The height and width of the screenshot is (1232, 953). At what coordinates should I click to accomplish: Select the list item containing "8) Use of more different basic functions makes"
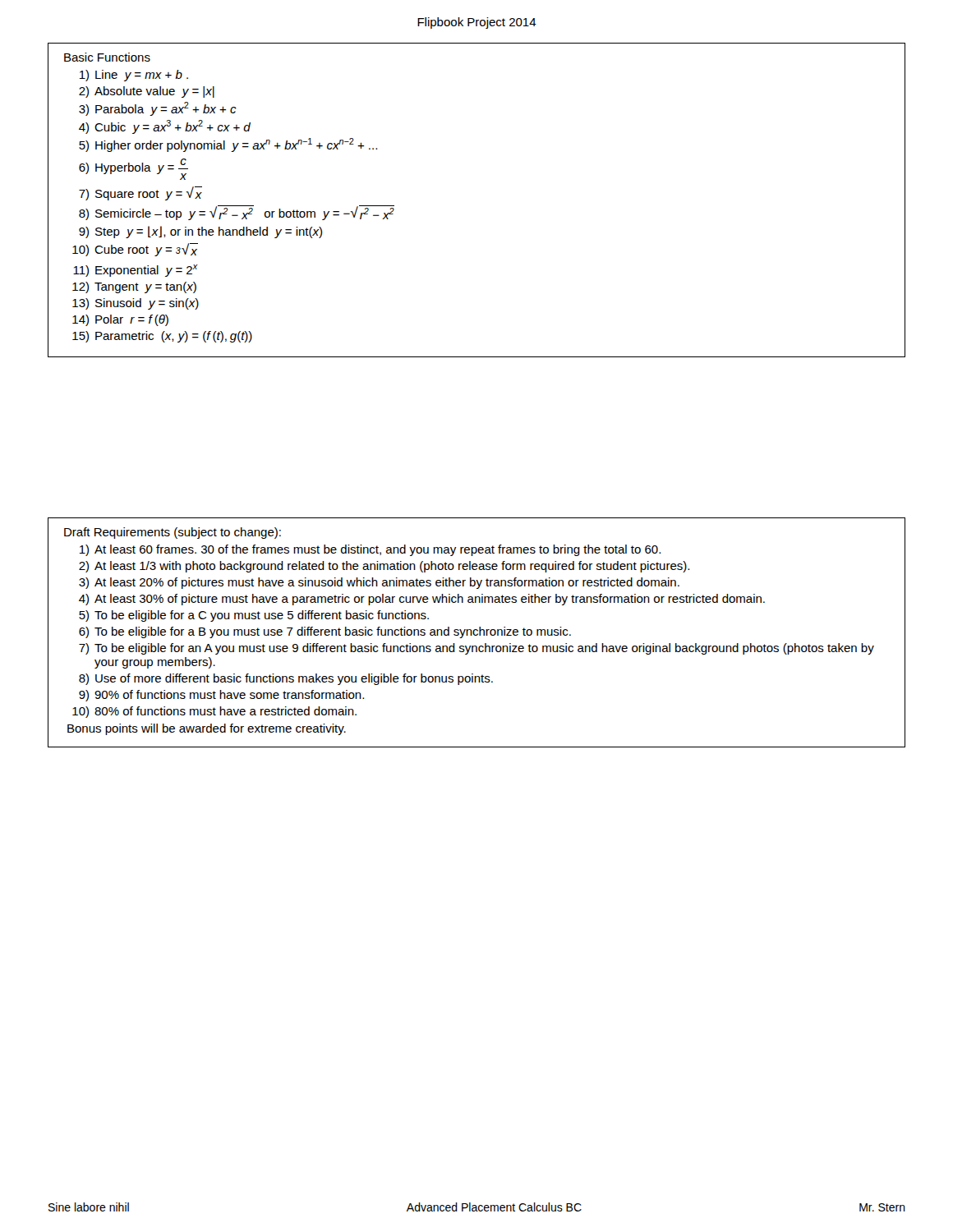[476, 678]
